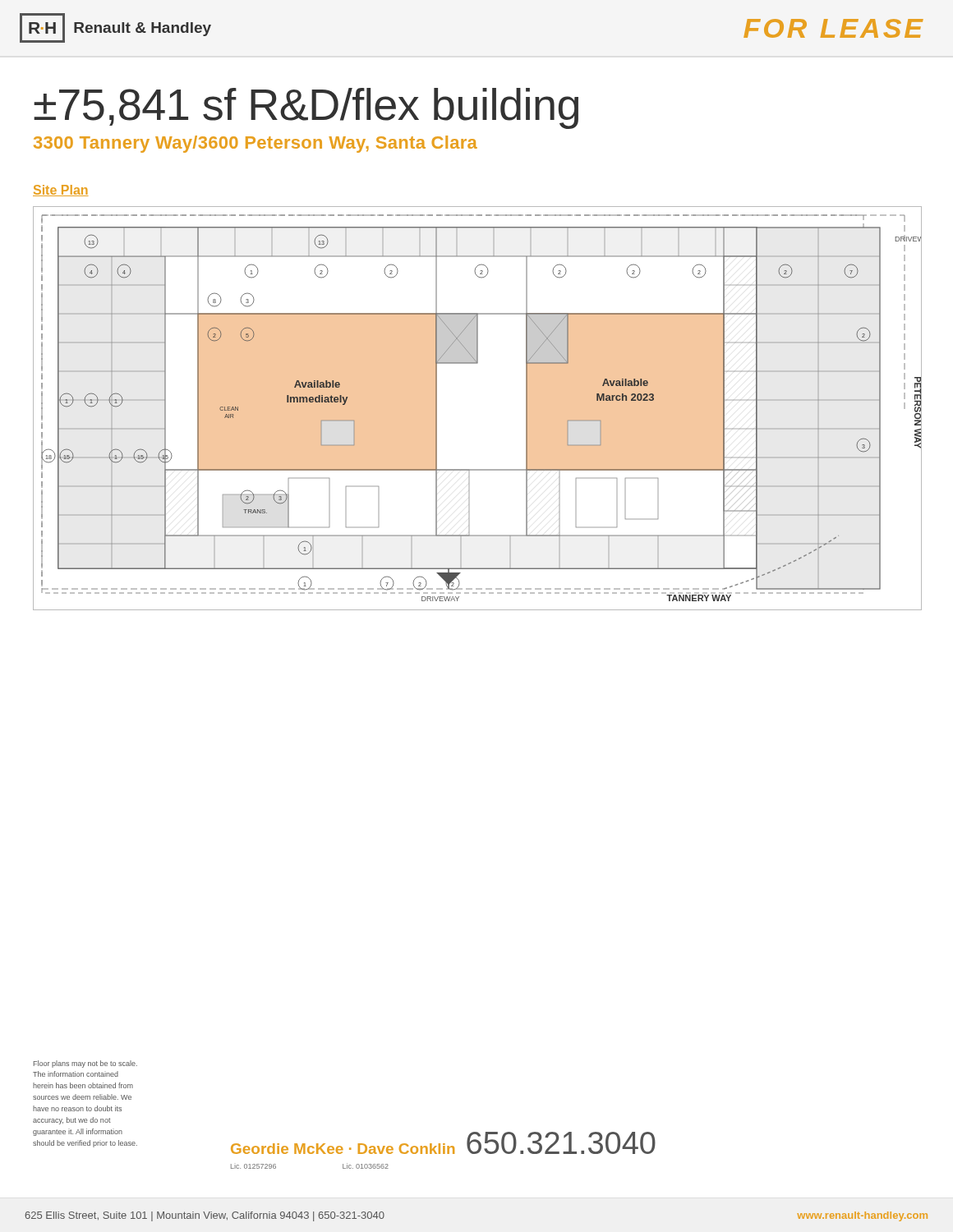Locate the block starting "Geordie McKee · Dave"
Screen dimensions: 1232x953
443,1148
